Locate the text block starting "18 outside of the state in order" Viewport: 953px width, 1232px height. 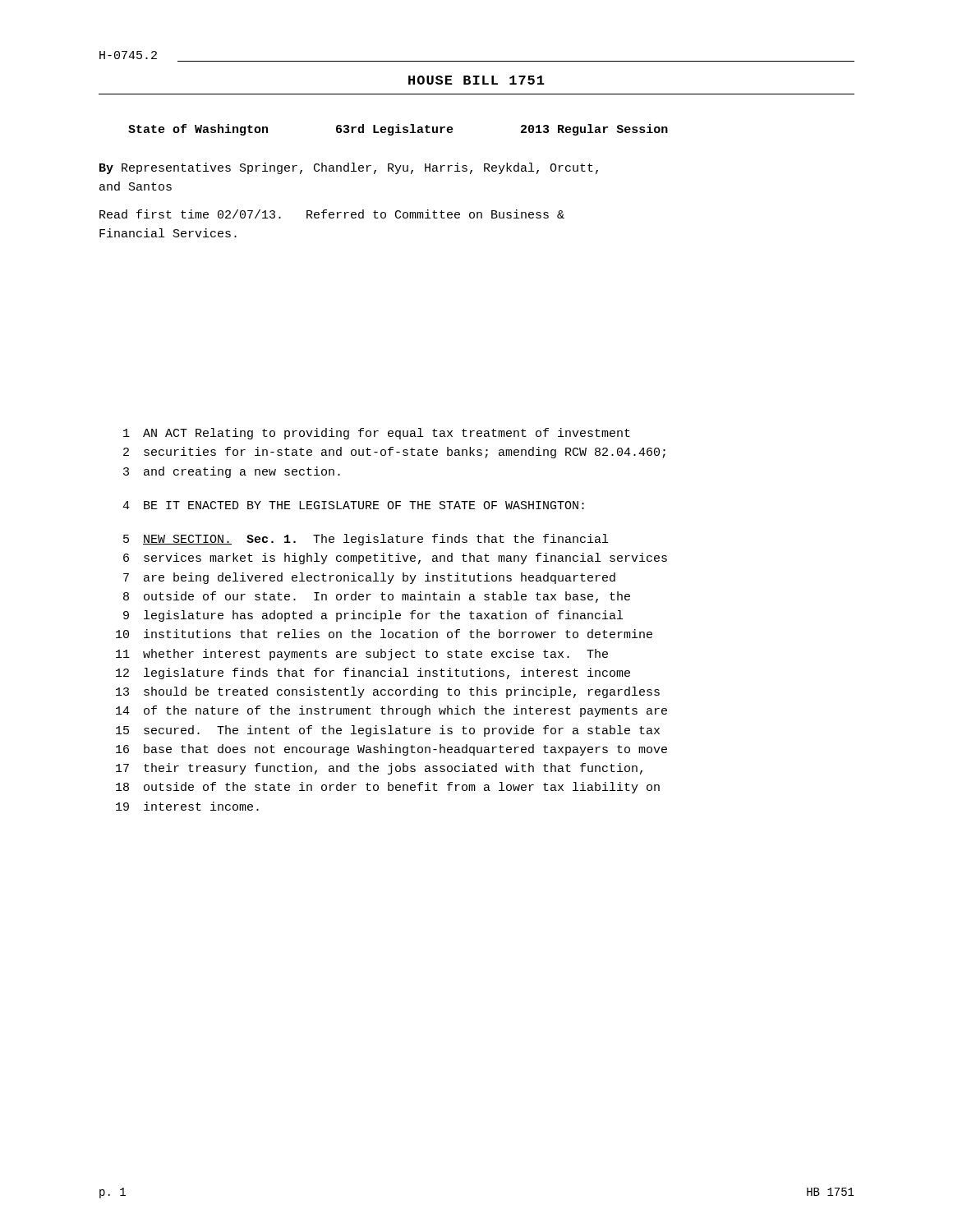[x=476, y=788]
